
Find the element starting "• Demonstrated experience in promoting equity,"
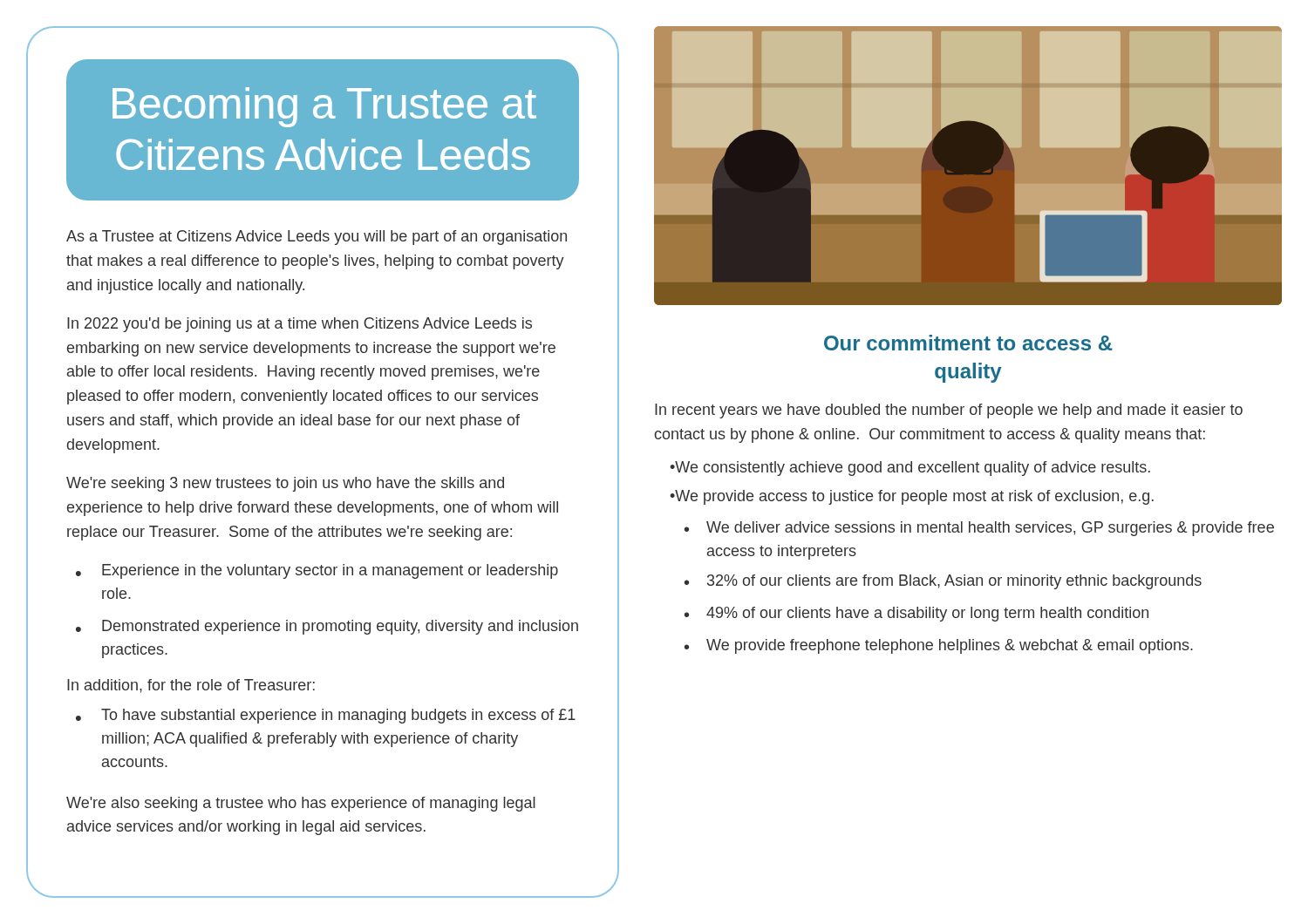click(x=327, y=638)
